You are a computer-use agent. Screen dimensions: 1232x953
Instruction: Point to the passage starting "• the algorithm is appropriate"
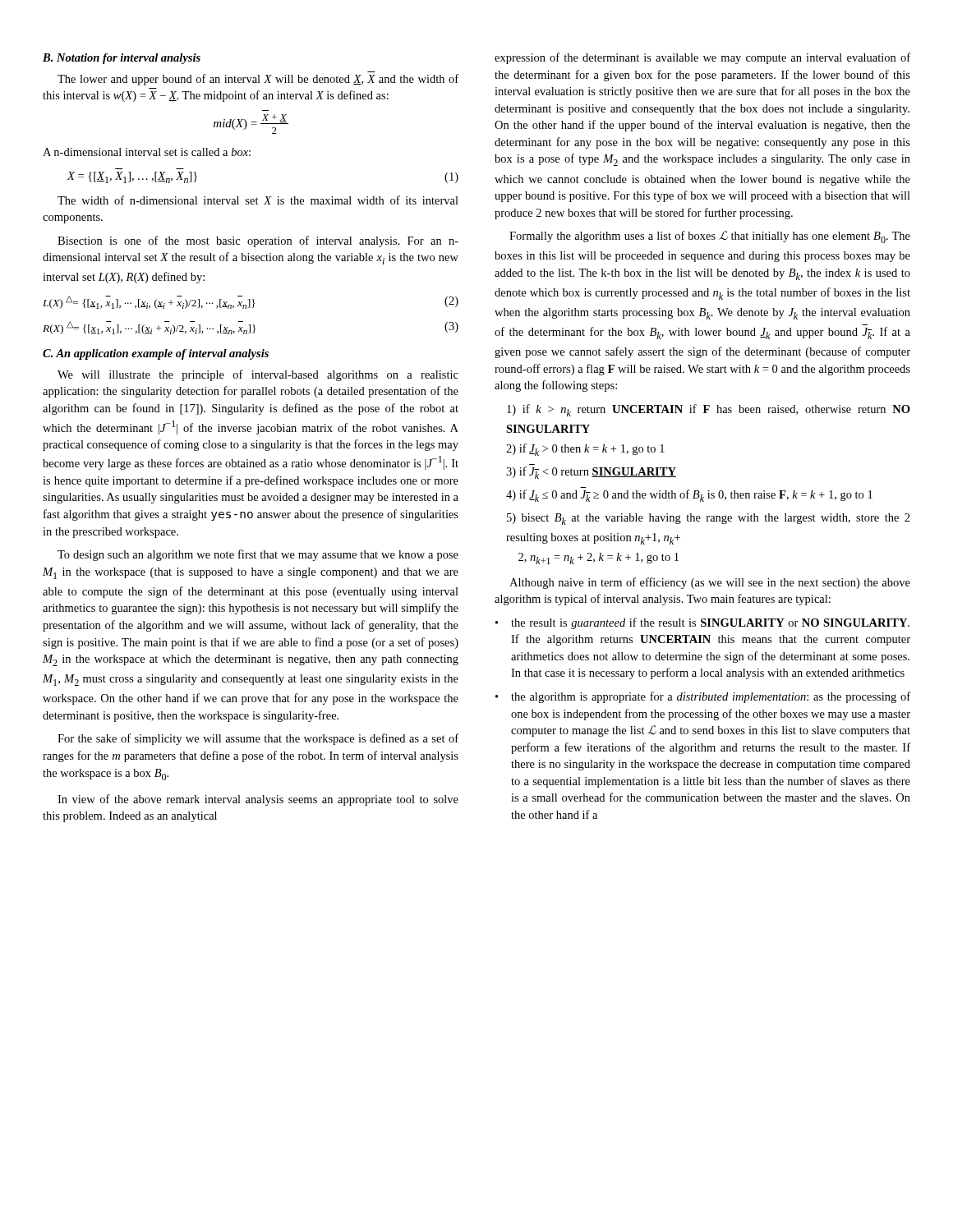[x=702, y=756]
